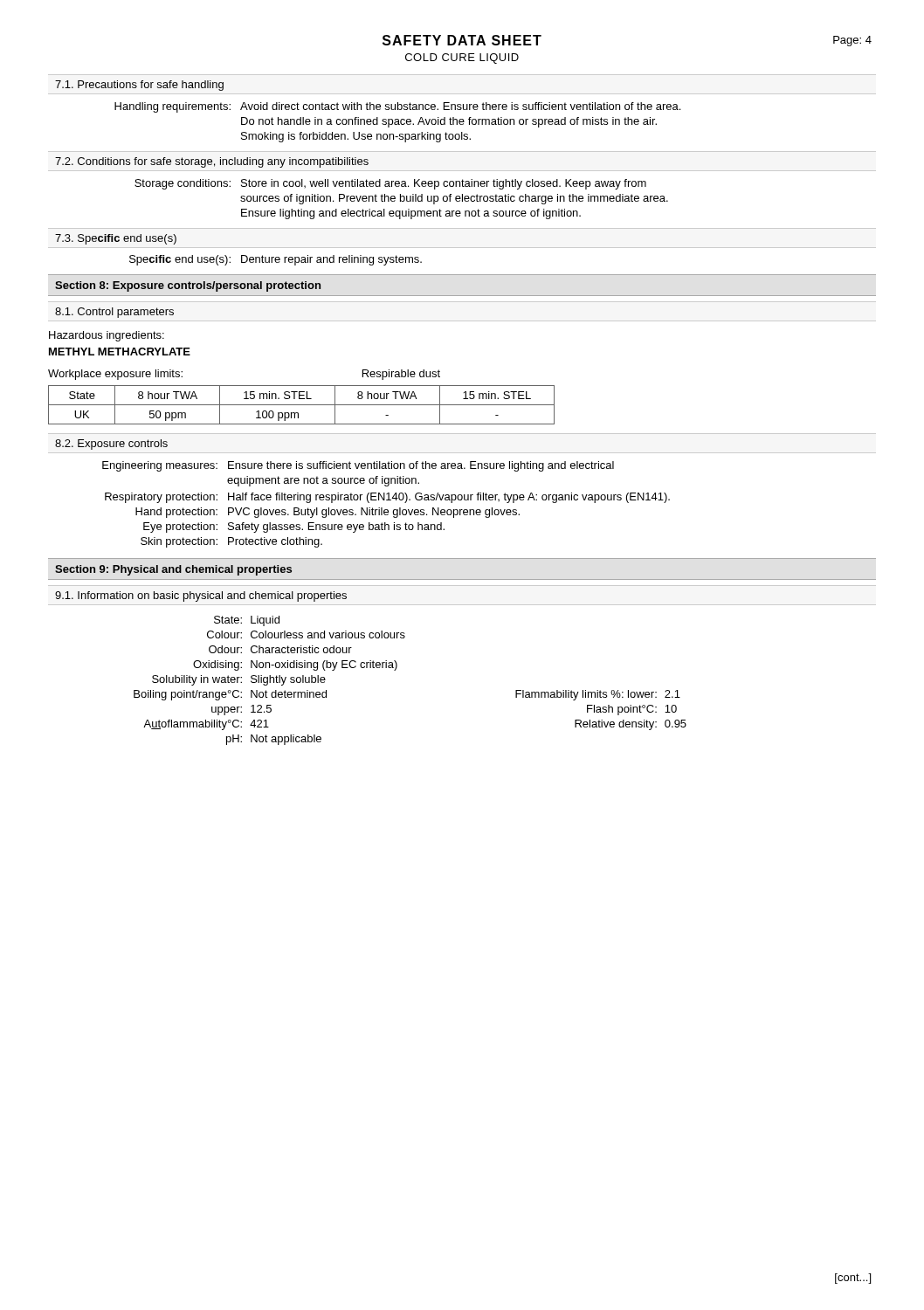
Task: Select the text block that says "Handling requirements: Avoid"
Action: pos(462,121)
